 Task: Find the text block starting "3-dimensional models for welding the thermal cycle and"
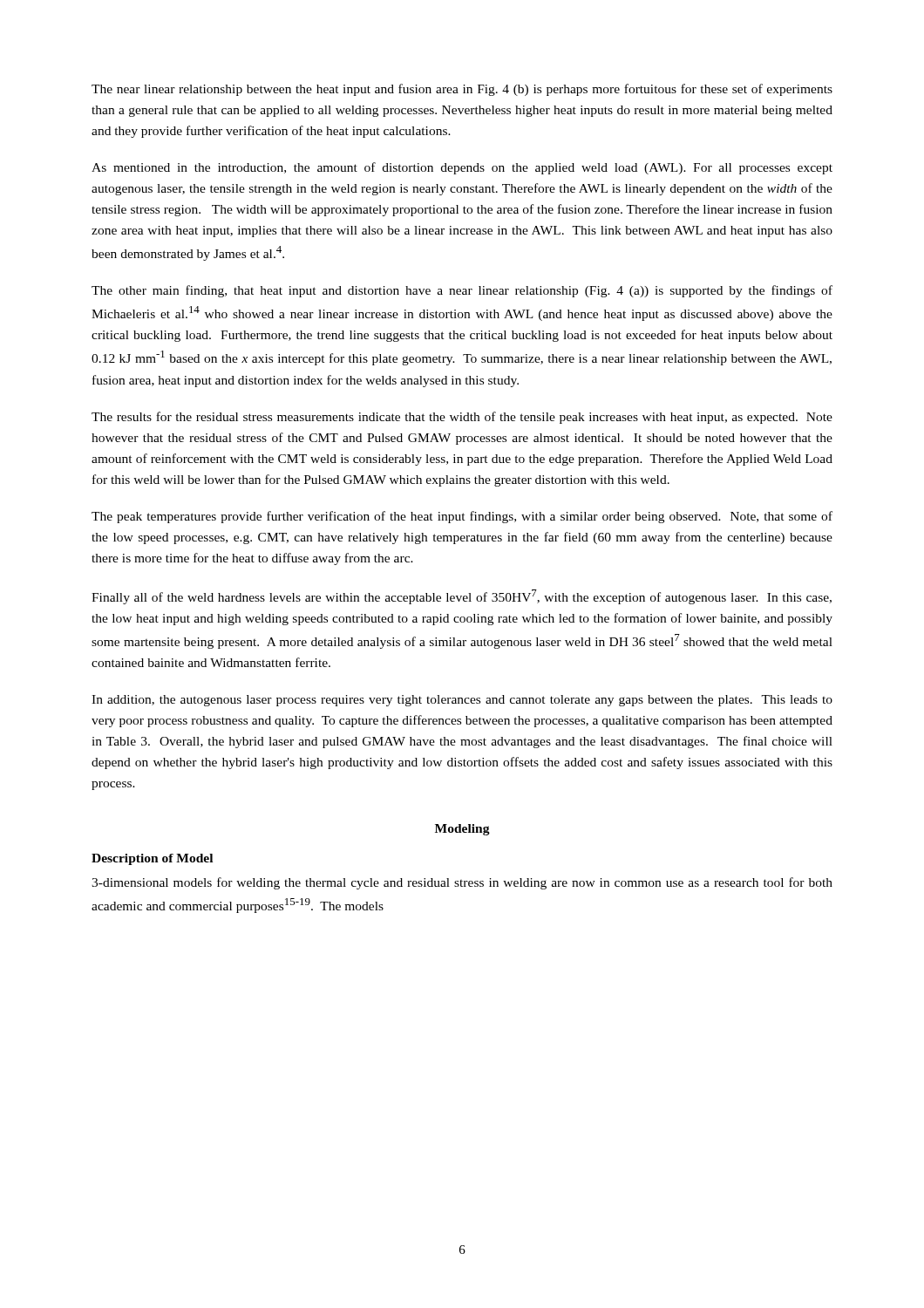pos(462,895)
